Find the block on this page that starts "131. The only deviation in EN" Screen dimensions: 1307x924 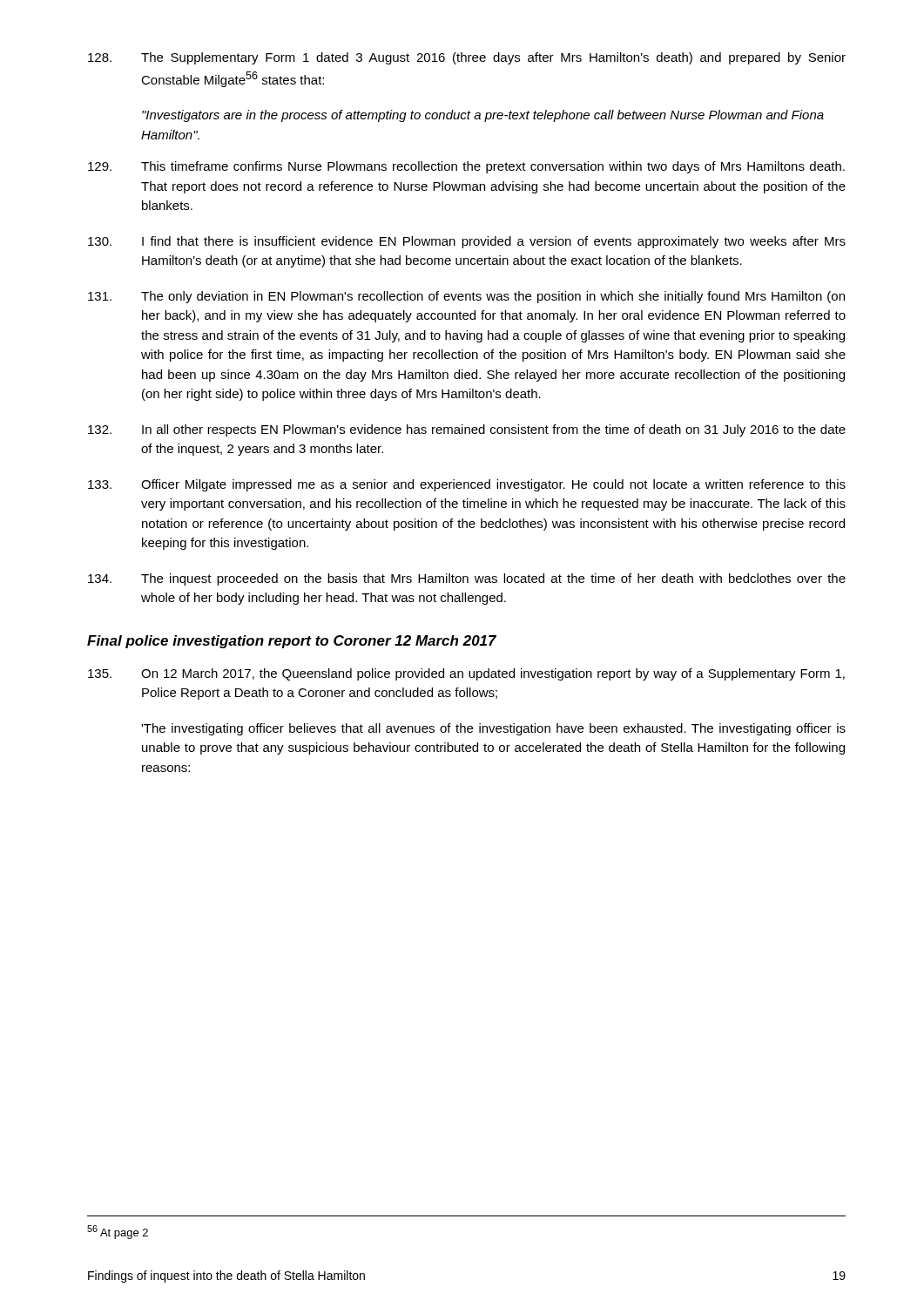point(466,345)
